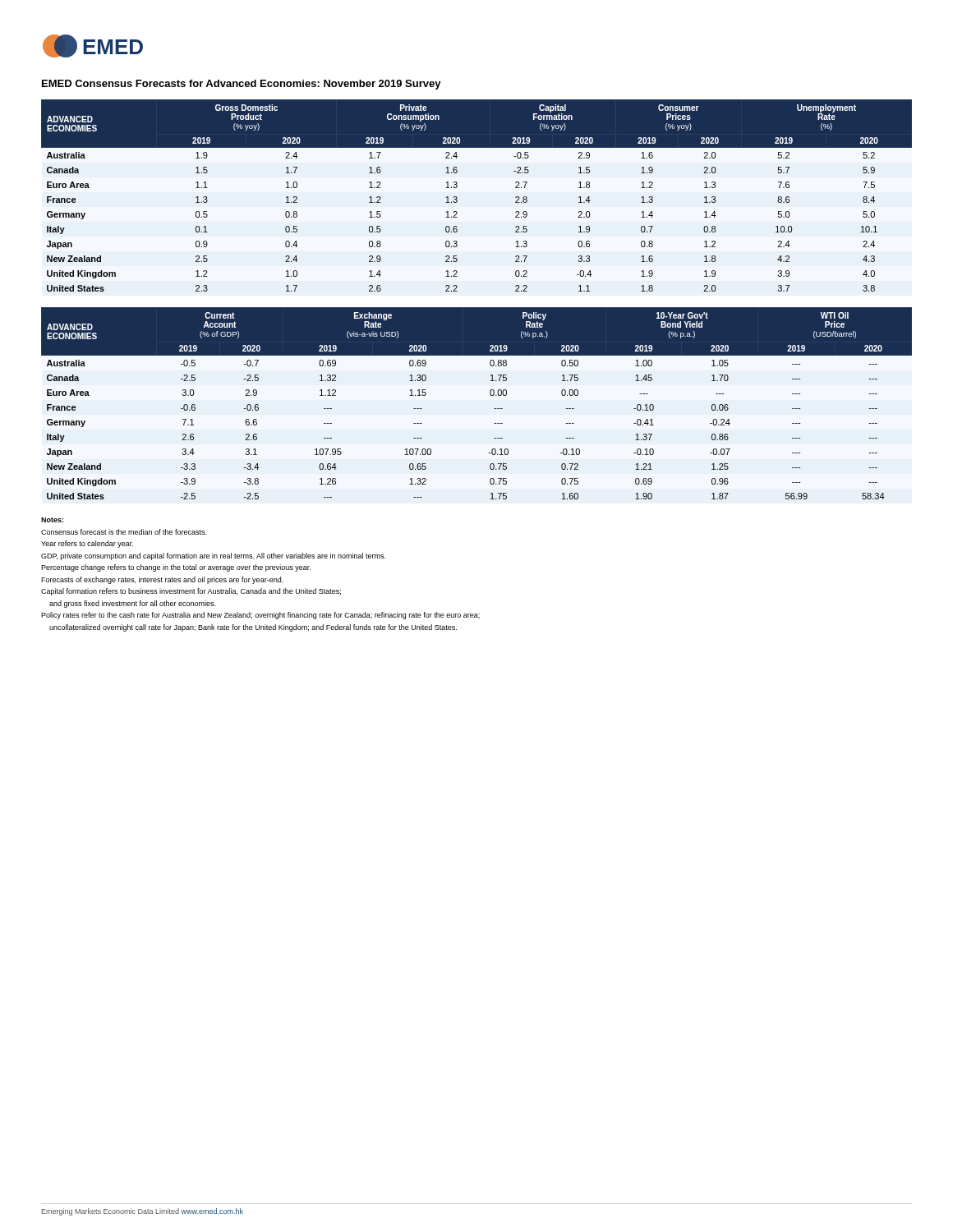
Task: Point to the block beginning "Notes: Consensus forecast is the median of"
Action: (x=52, y=520)
